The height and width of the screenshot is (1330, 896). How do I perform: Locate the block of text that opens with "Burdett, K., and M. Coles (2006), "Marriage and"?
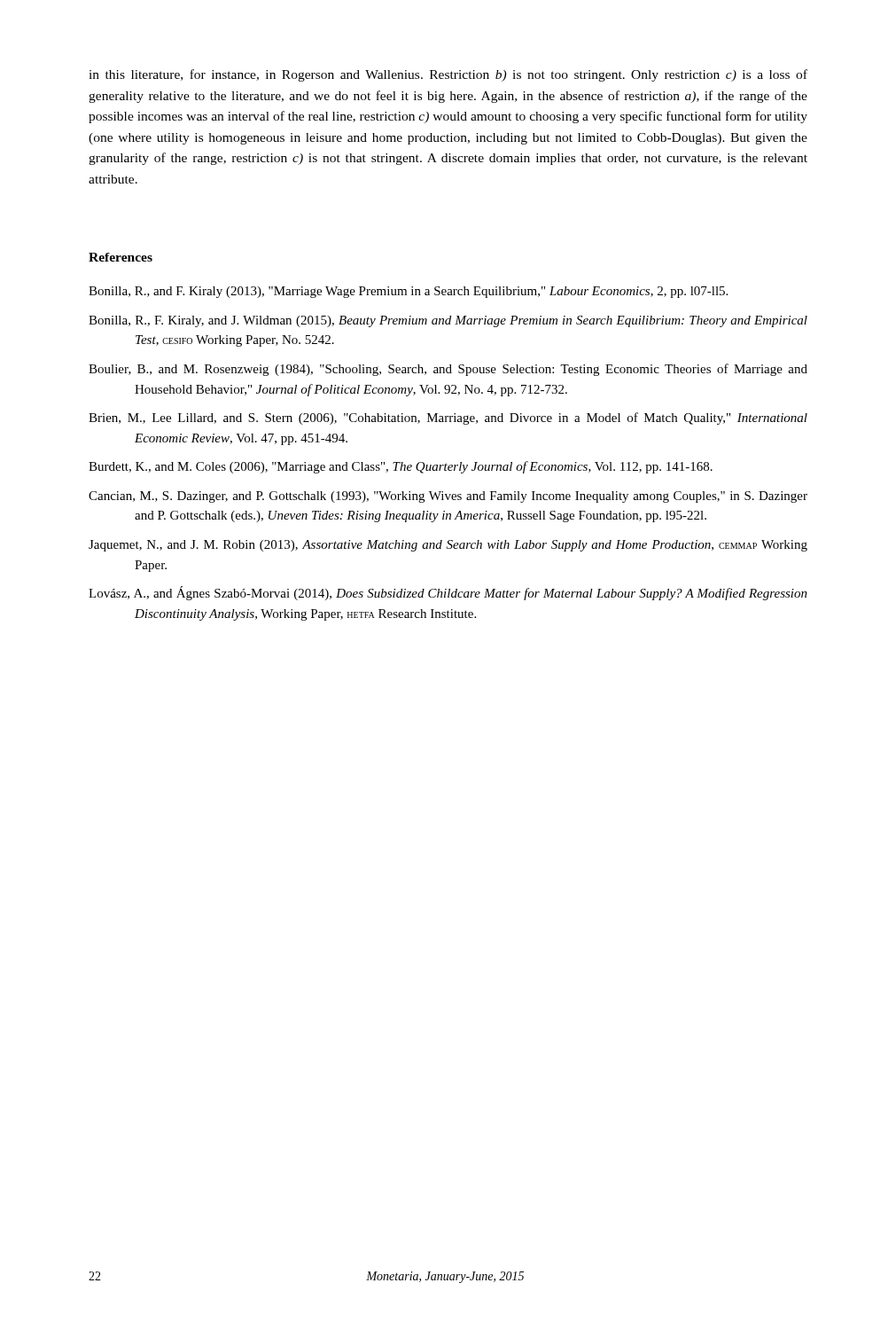[448, 467]
